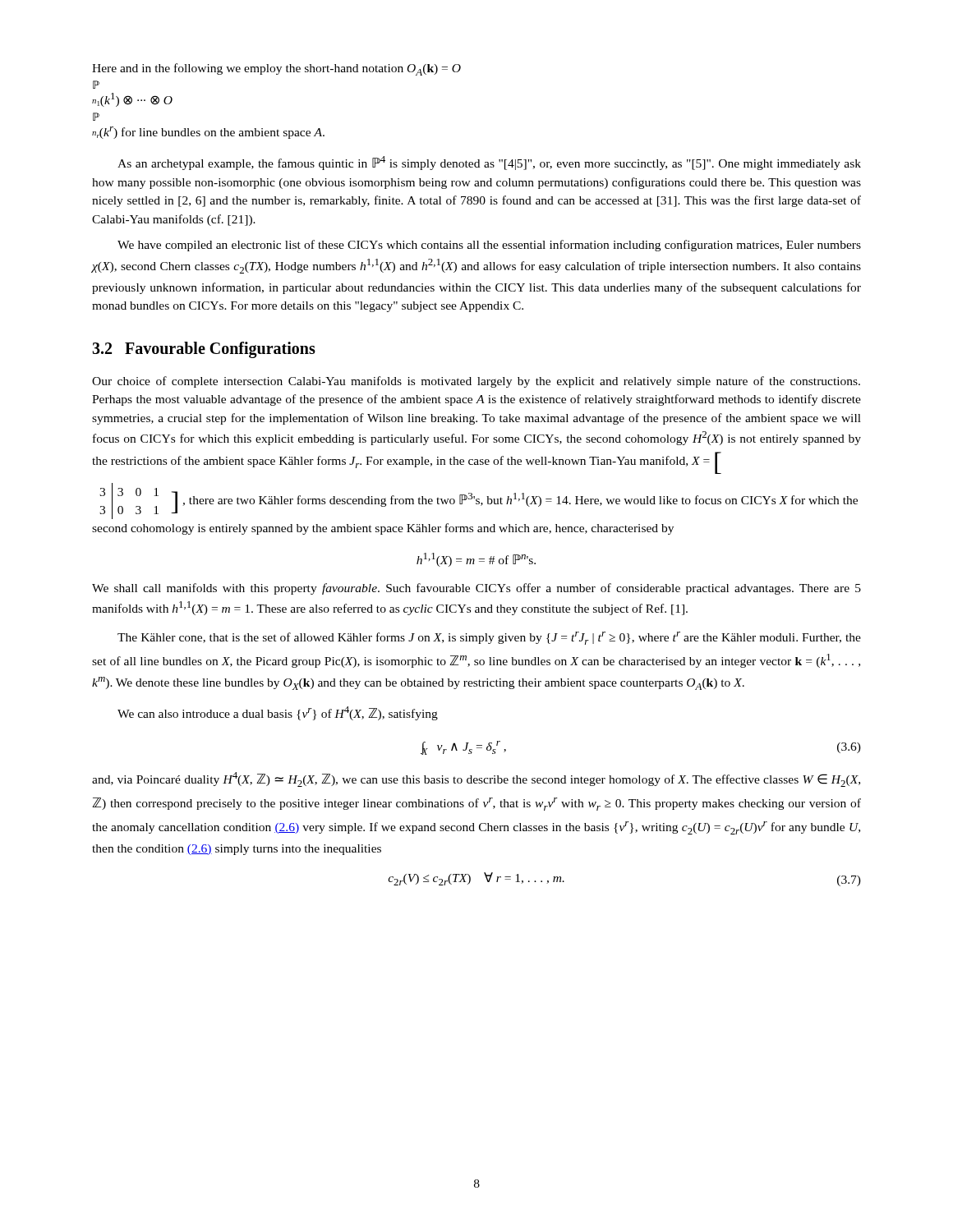
Task: Find the text block with the text "We shall call manifolds with"
Action: [476, 599]
